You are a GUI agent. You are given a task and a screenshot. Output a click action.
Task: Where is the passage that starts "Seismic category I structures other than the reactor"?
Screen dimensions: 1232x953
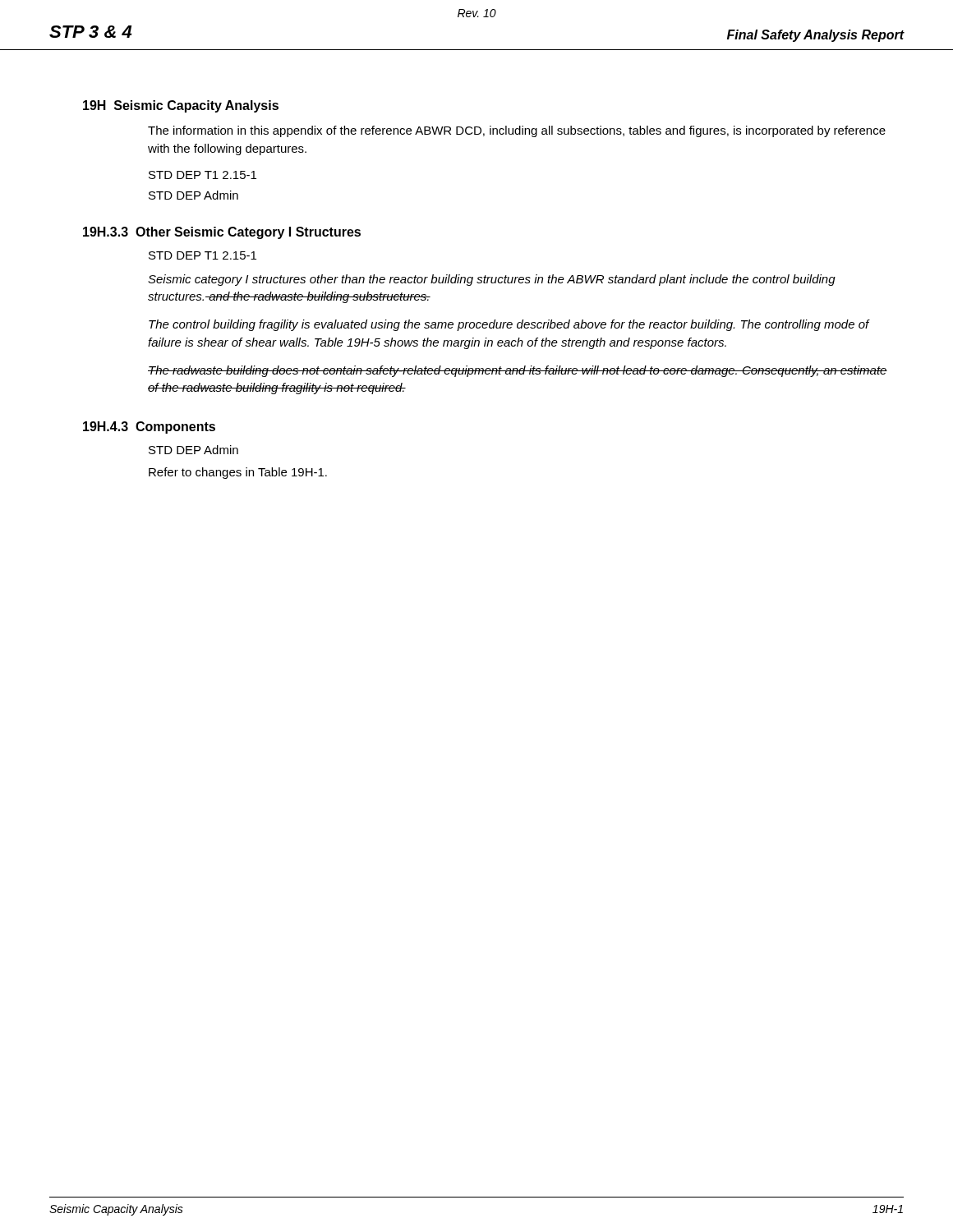tap(492, 287)
